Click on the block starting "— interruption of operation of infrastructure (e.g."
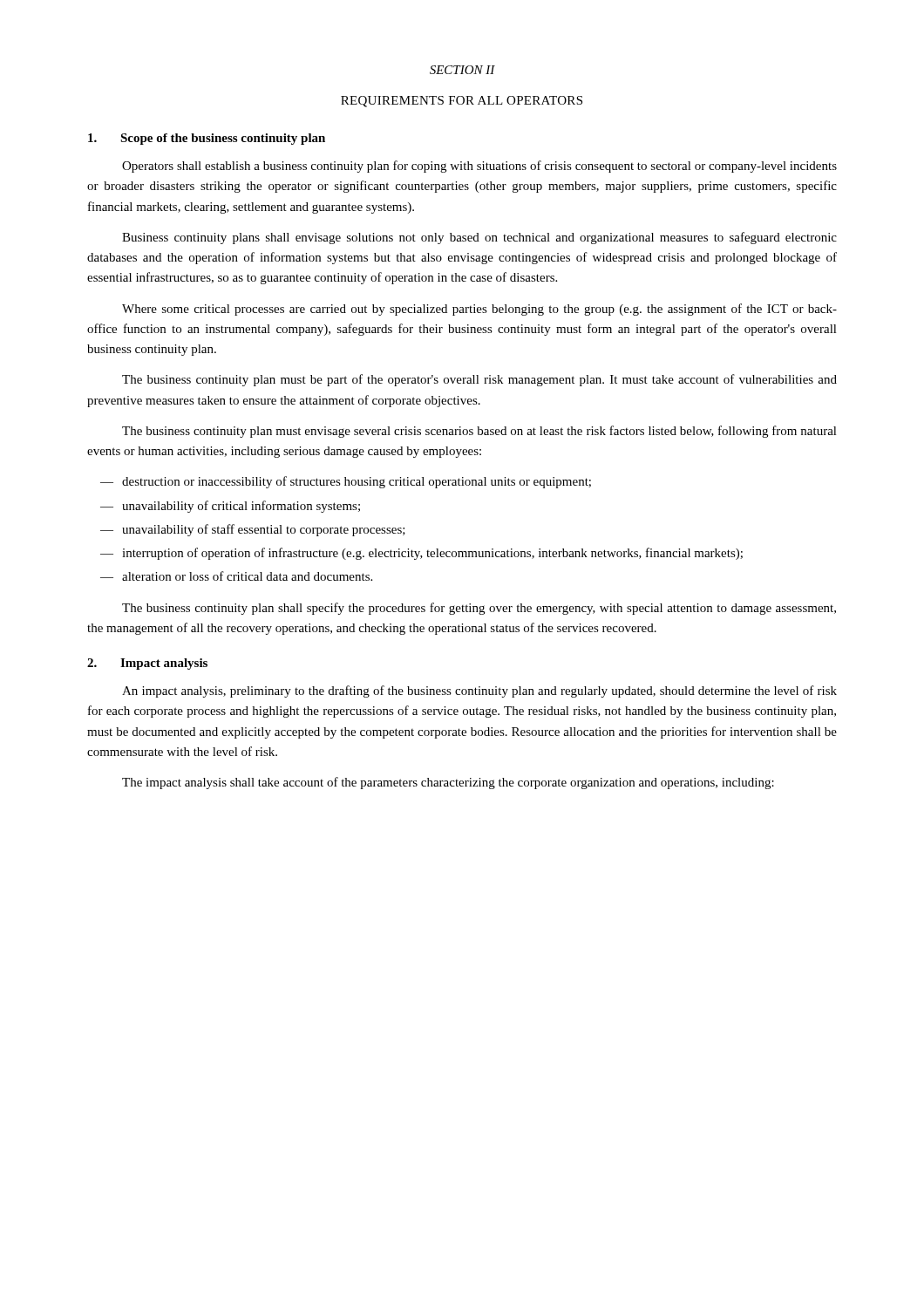Viewport: 924px width, 1308px height. click(x=462, y=553)
